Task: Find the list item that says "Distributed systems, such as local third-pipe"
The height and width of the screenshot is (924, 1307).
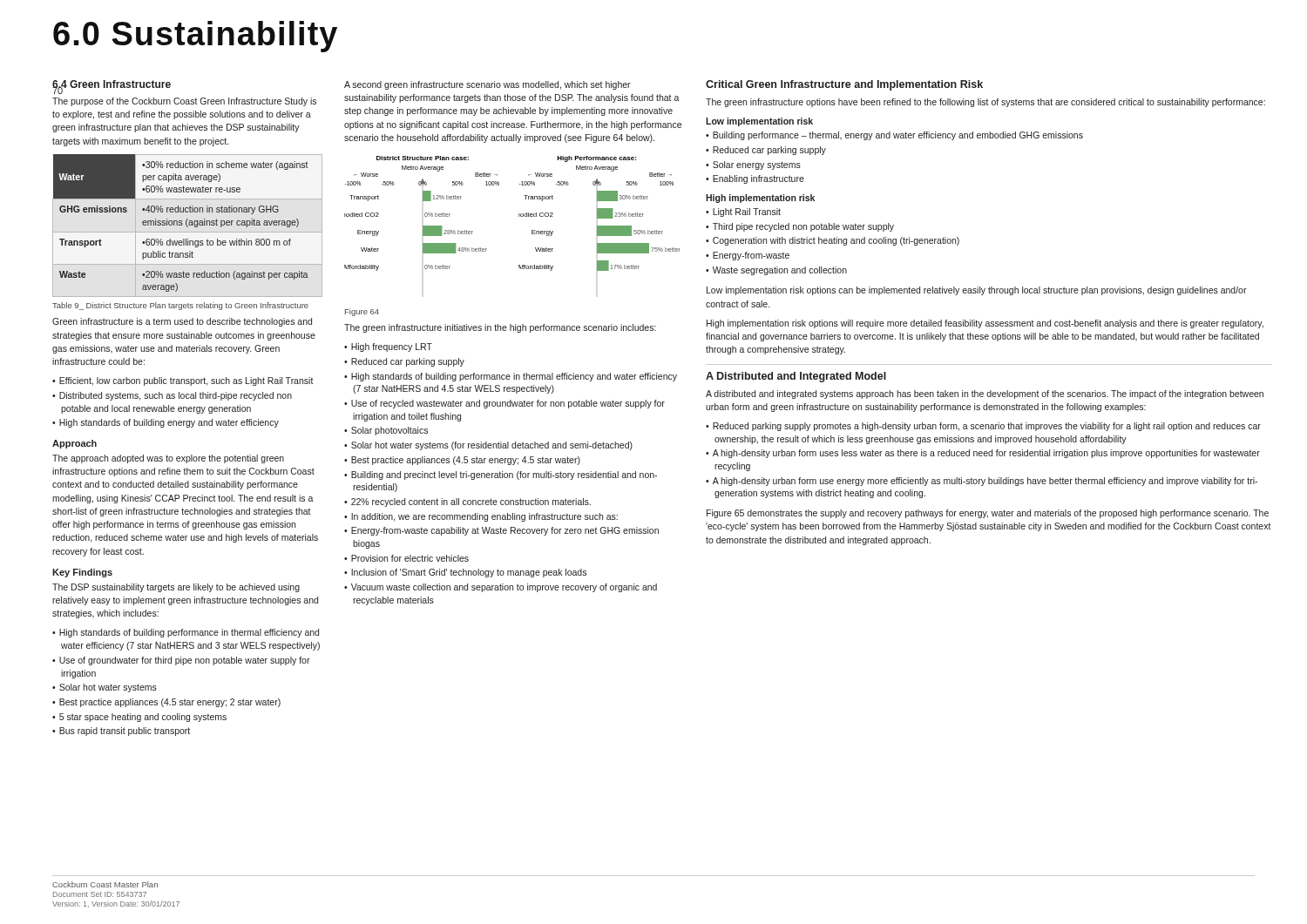Action: coord(175,402)
